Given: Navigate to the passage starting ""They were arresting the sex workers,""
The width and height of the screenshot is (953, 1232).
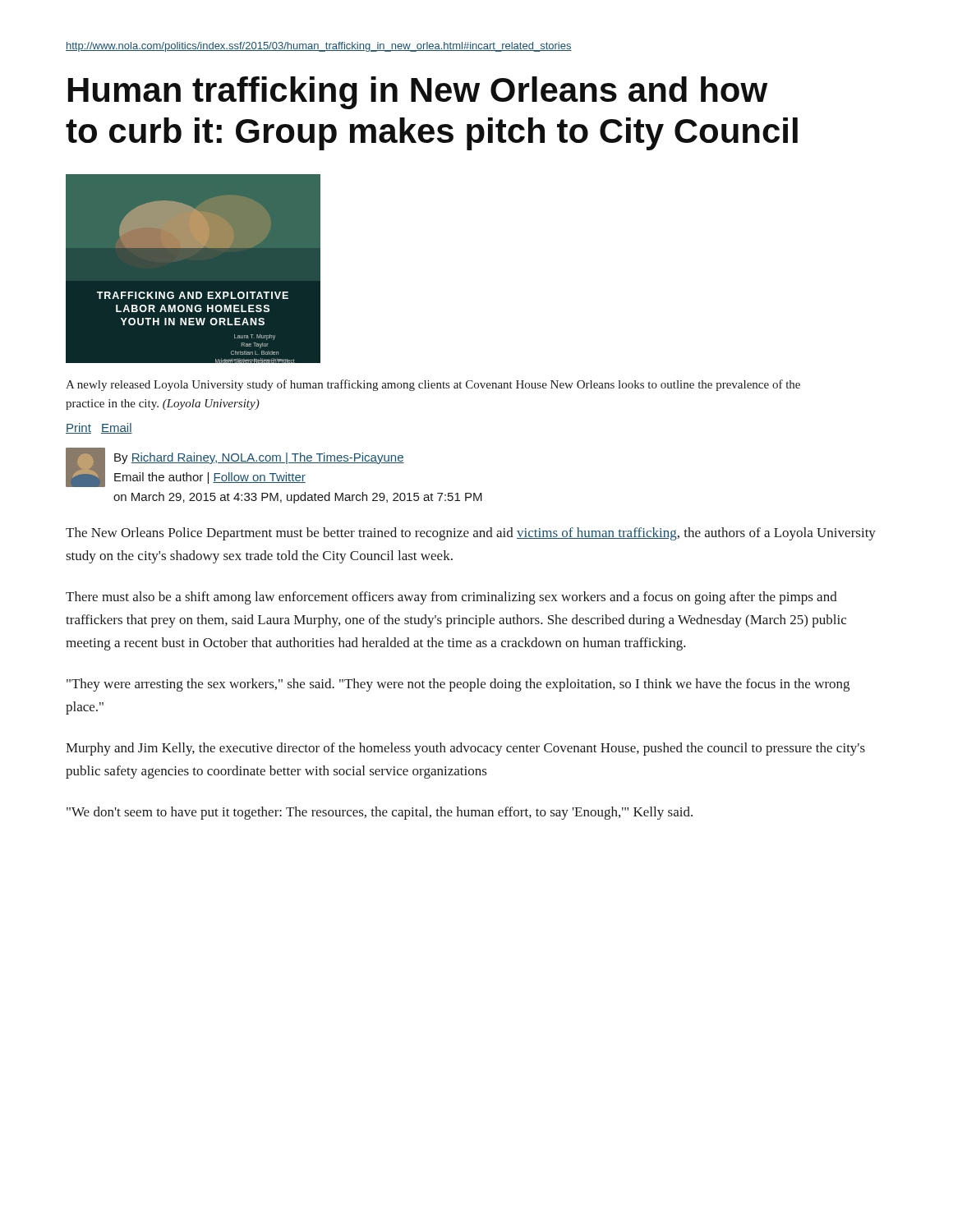Looking at the screenshot, I should pyautogui.click(x=476, y=696).
